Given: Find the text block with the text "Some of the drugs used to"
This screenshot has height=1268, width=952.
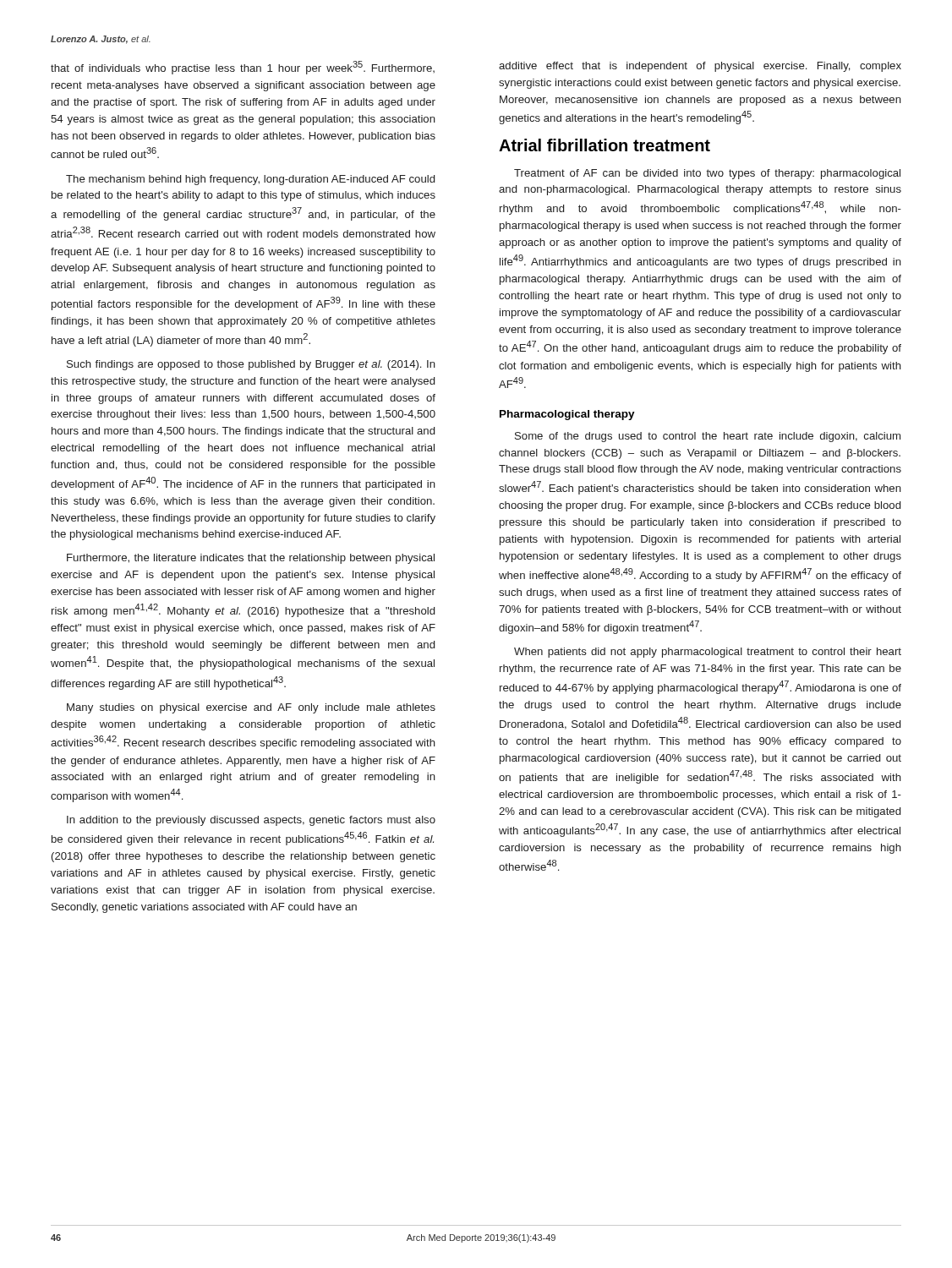Looking at the screenshot, I should [700, 532].
